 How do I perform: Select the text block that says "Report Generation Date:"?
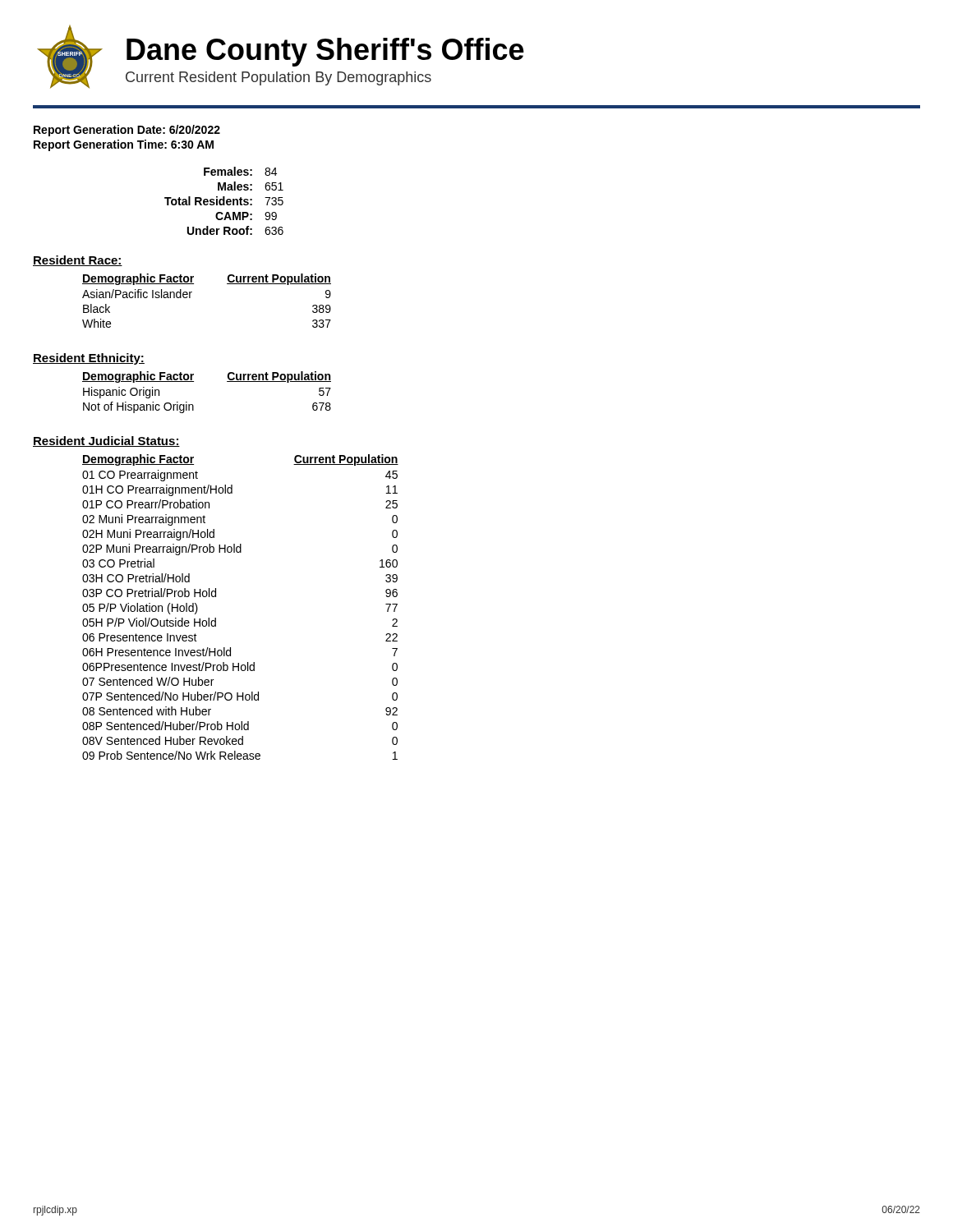click(127, 131)
